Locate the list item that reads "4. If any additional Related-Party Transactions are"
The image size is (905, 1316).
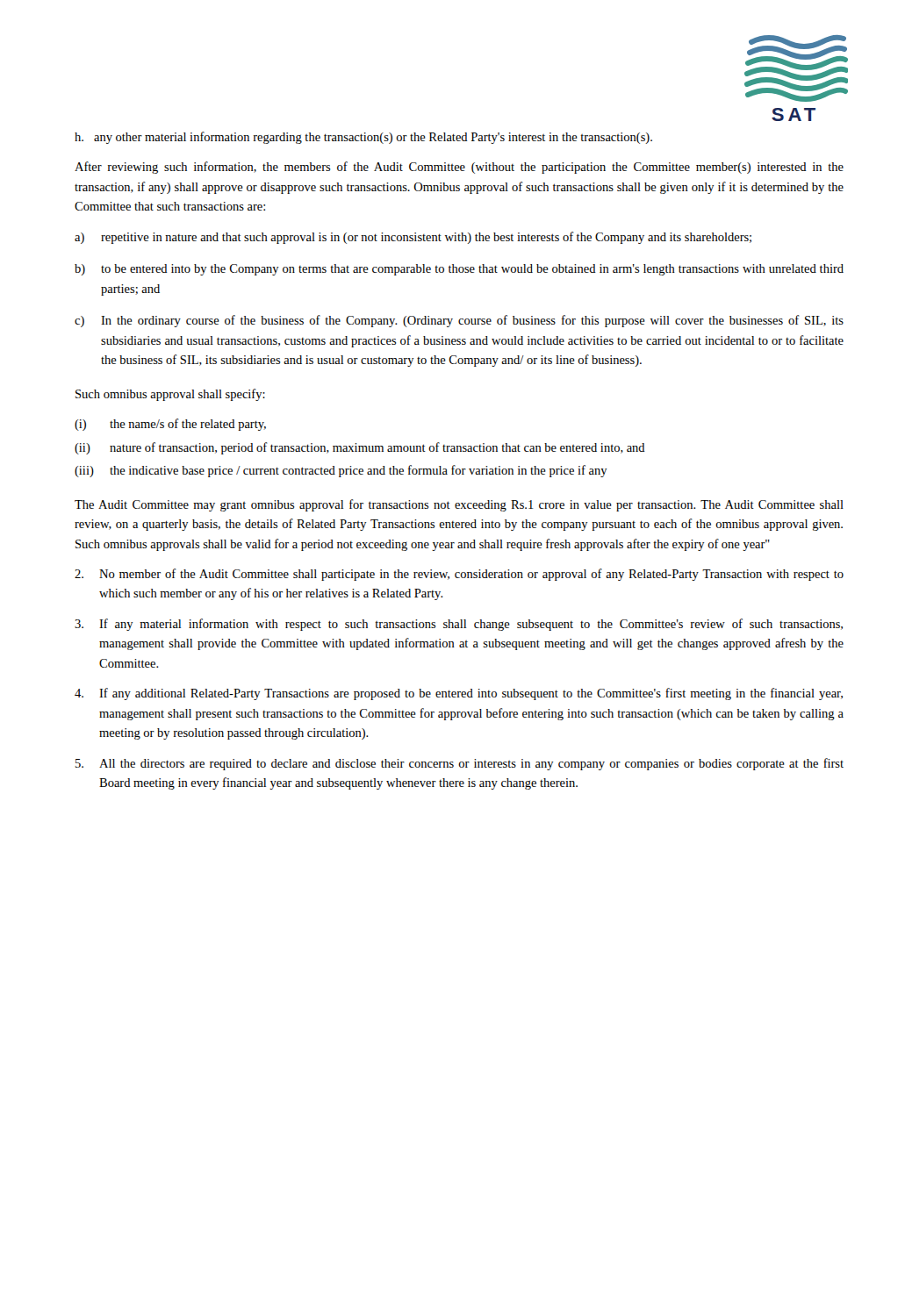[x=459, y=713]
